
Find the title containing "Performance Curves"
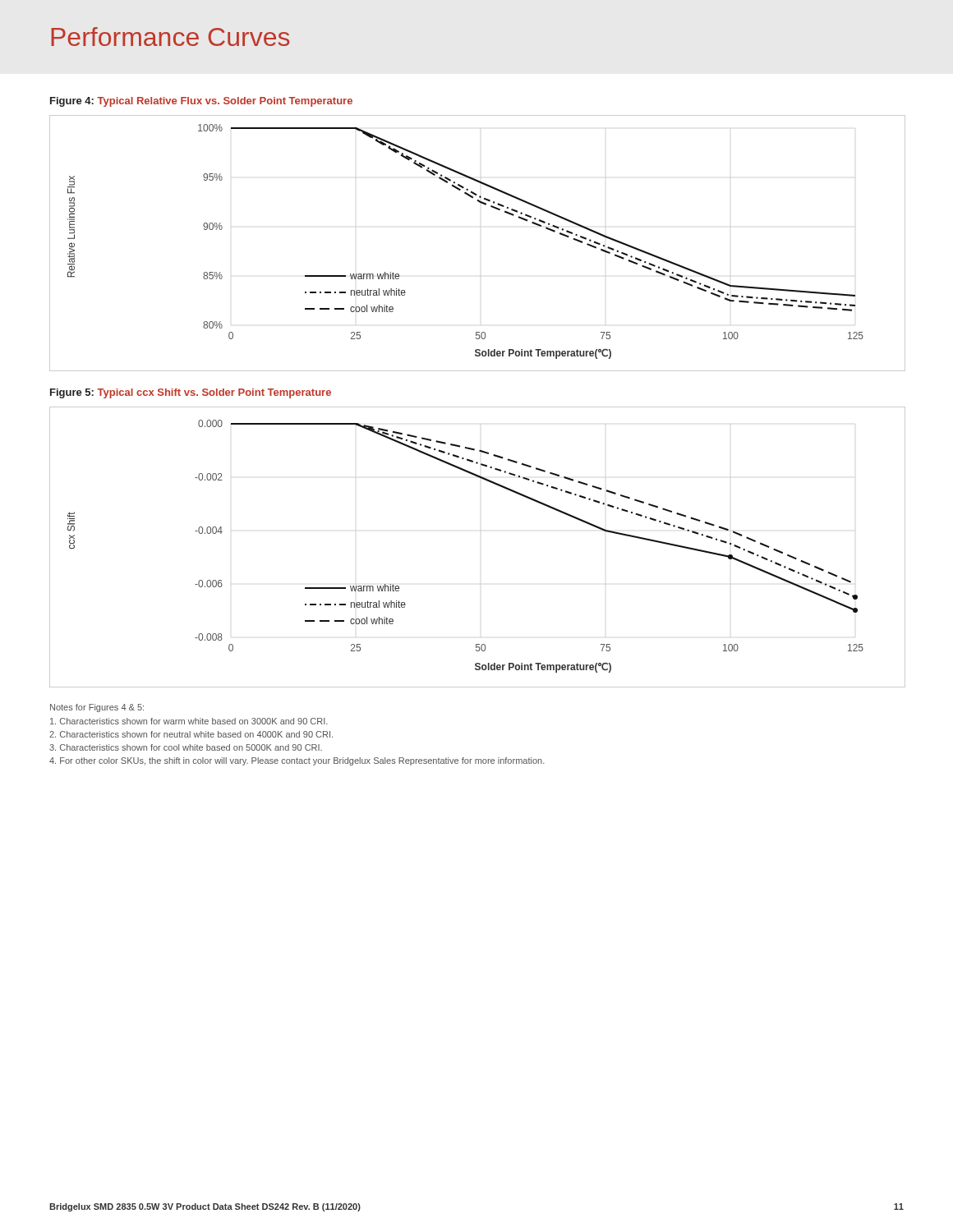pos(170,37)
